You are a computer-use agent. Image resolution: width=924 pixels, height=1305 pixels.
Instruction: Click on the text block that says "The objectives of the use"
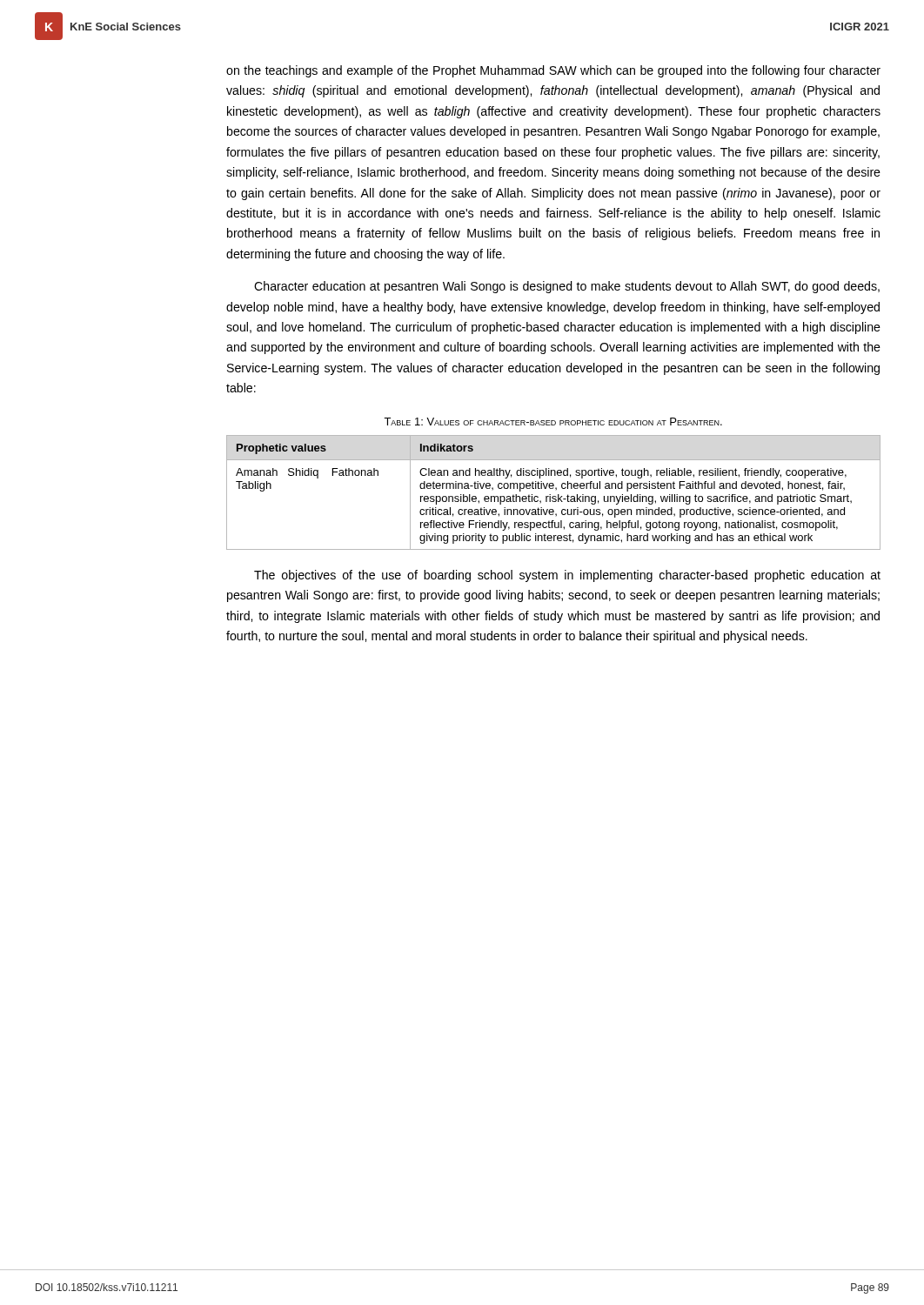pyautogui.click(x=553, y=606)
